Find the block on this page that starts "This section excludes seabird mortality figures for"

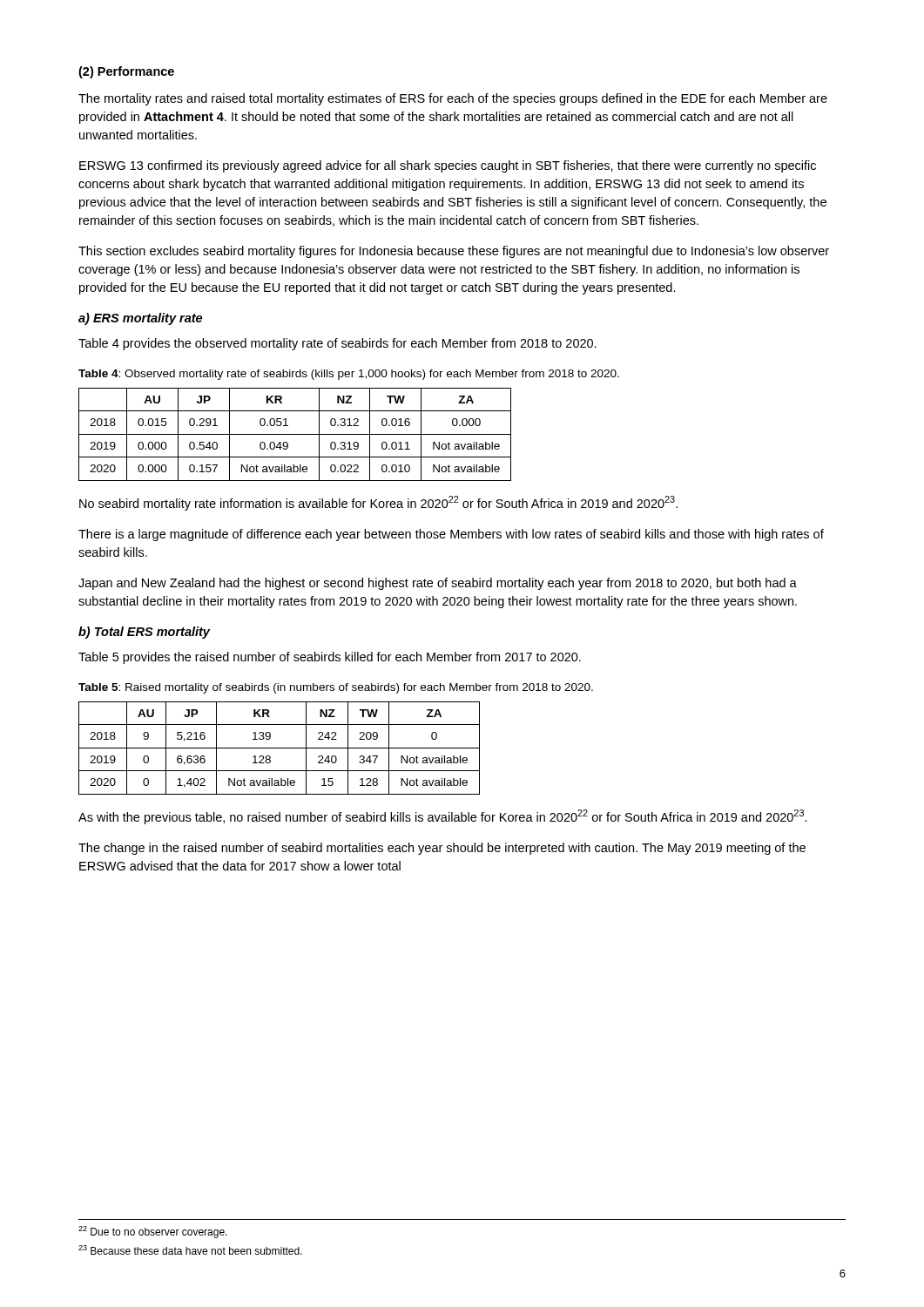(x=462, y=270)
